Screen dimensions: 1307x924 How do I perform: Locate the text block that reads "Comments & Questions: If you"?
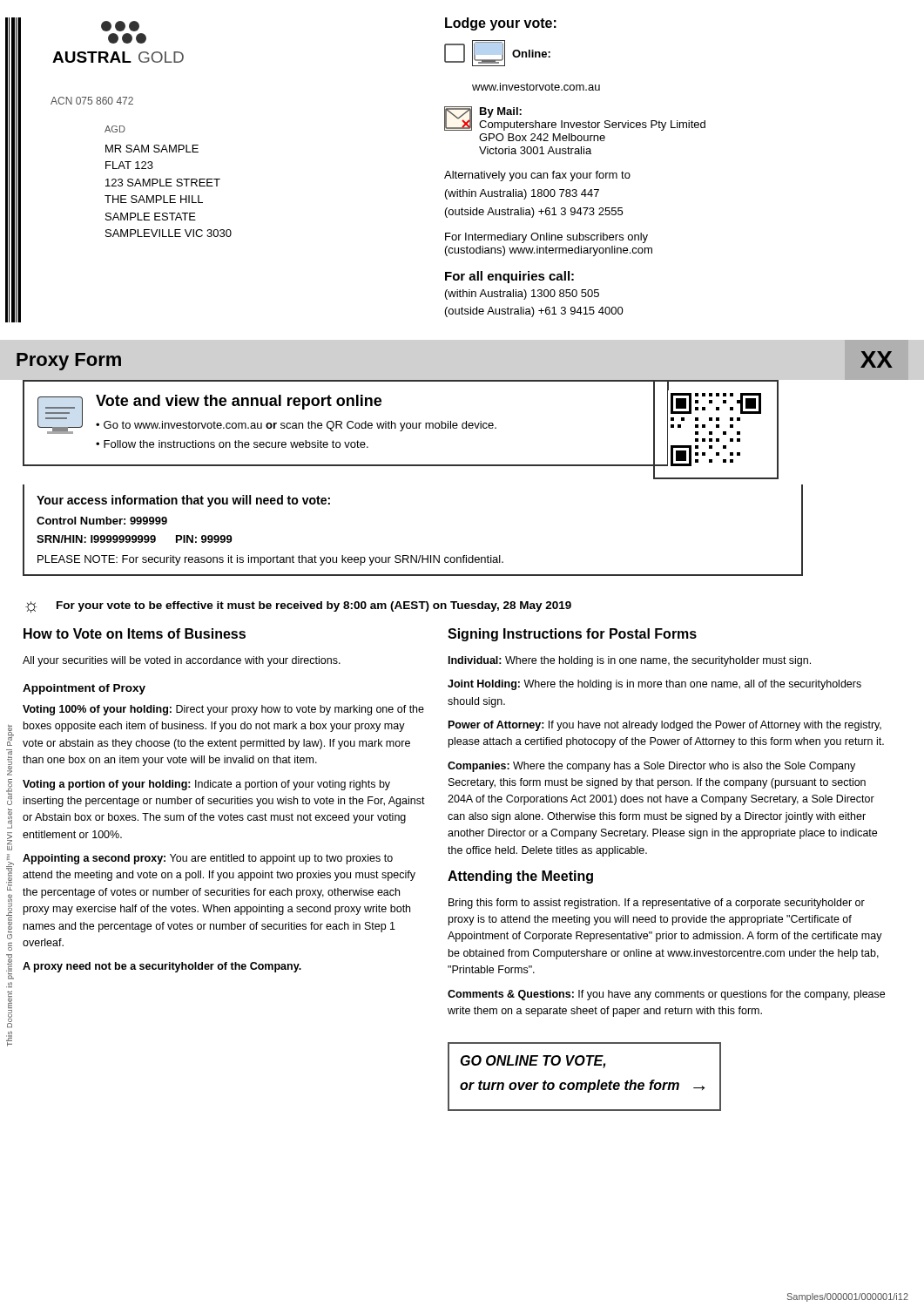pyautogui.click(x=667, y=1002)
